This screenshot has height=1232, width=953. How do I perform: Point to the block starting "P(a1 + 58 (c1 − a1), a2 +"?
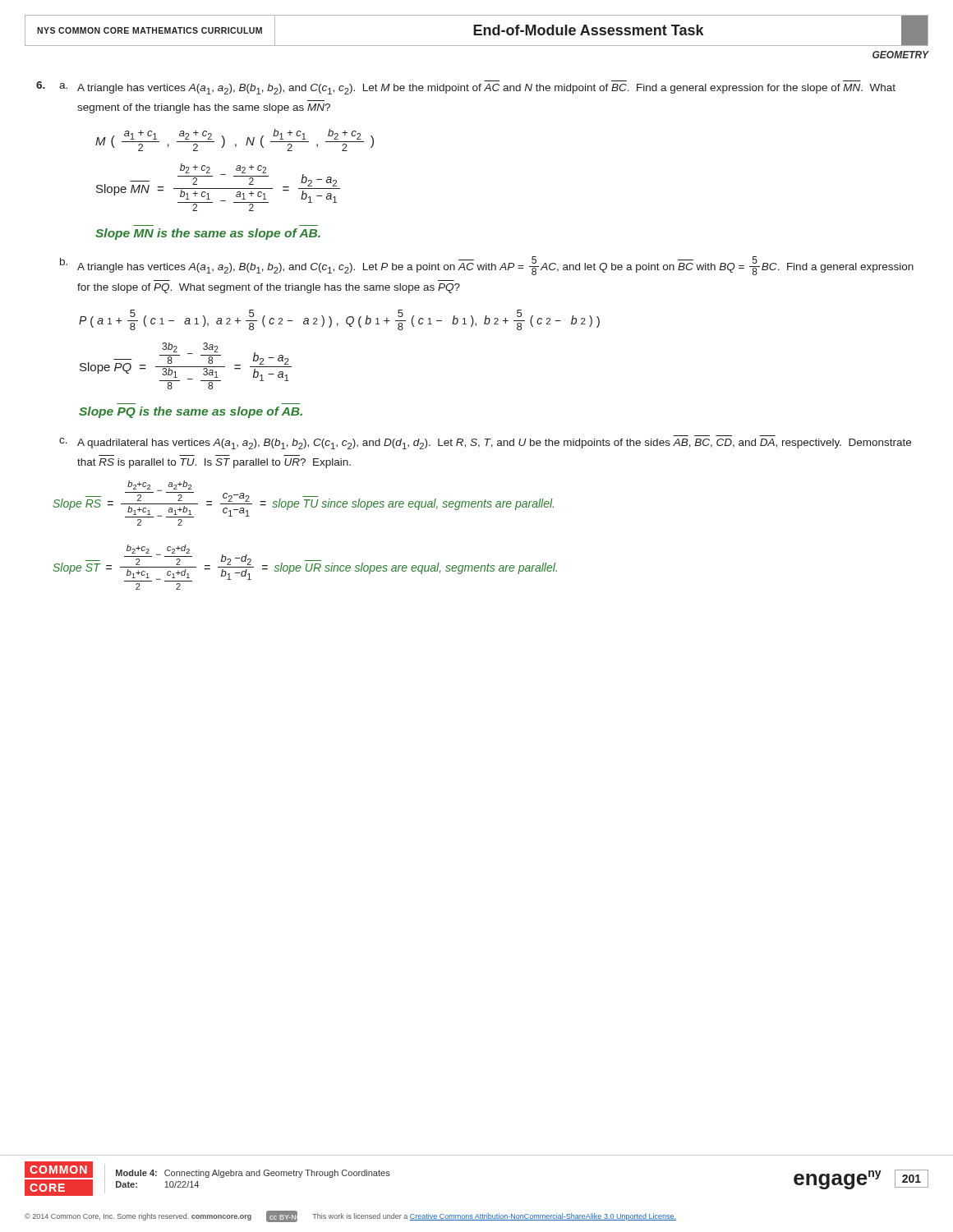click(340, 321)
